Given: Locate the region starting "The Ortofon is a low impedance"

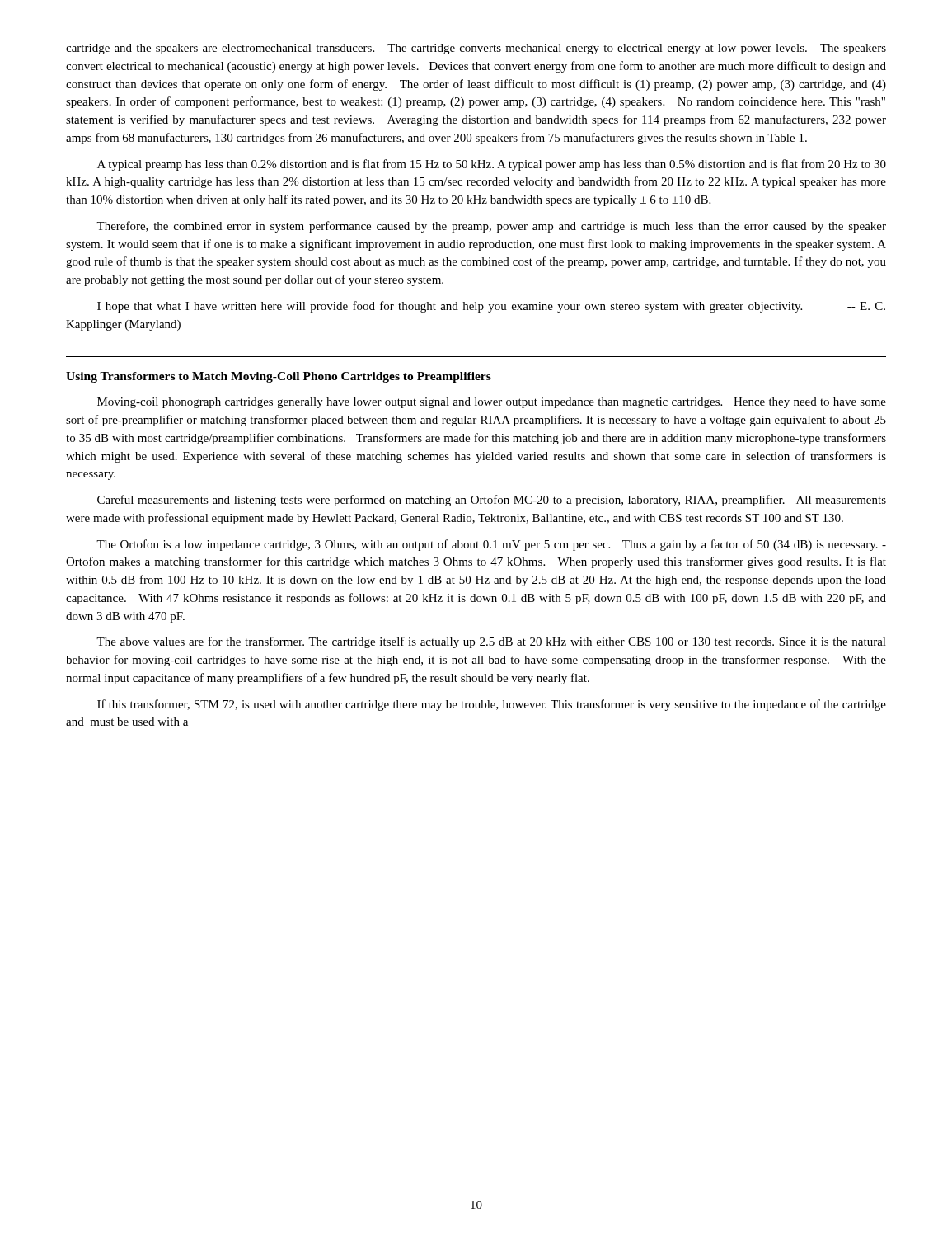Looking at the screenshot, I should click(x=476, y=580).
